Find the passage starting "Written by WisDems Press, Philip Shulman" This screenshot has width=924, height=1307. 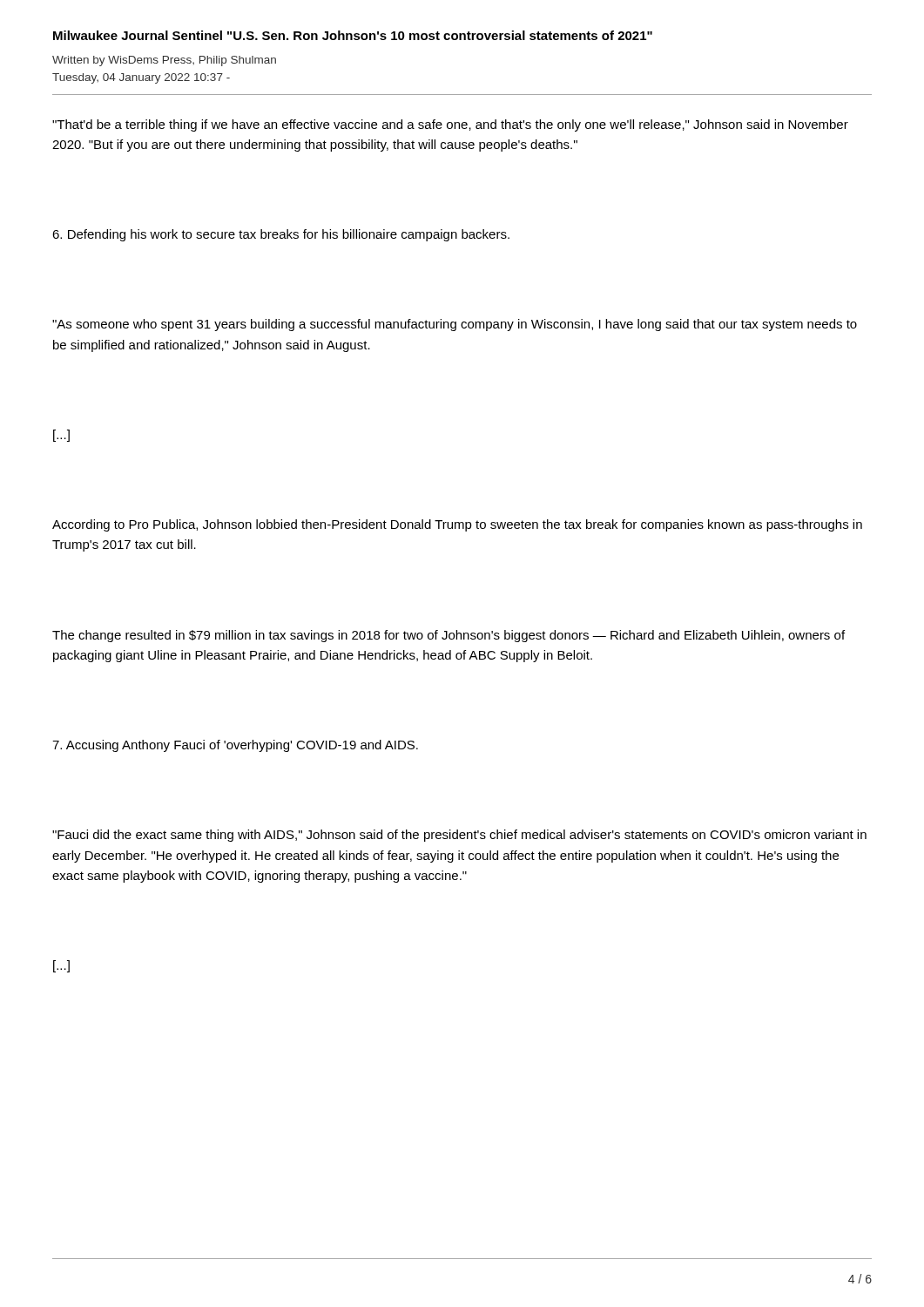[x=165, y=69]
